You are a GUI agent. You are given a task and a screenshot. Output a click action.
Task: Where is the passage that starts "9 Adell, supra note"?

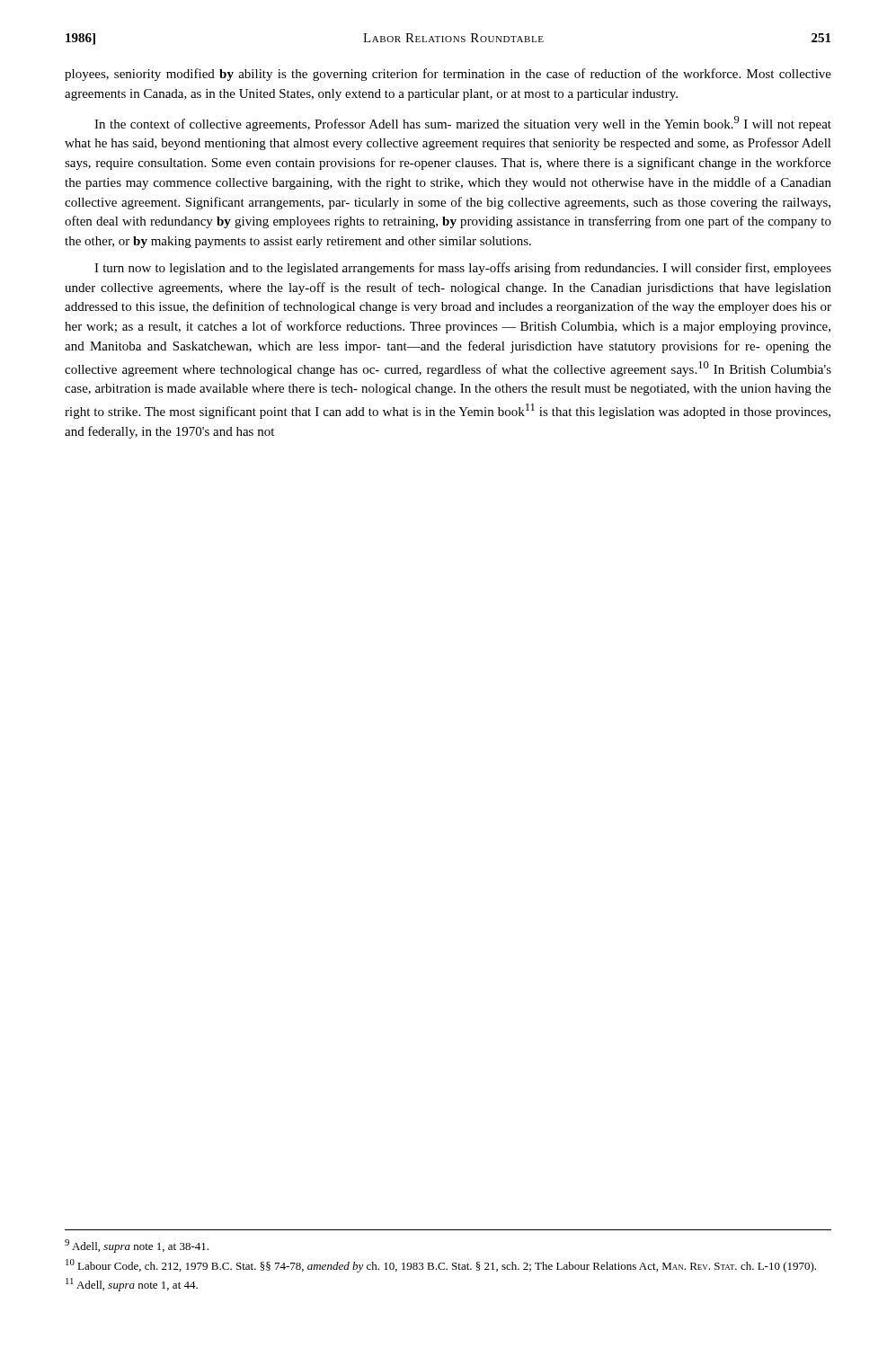click(137, 1246)
